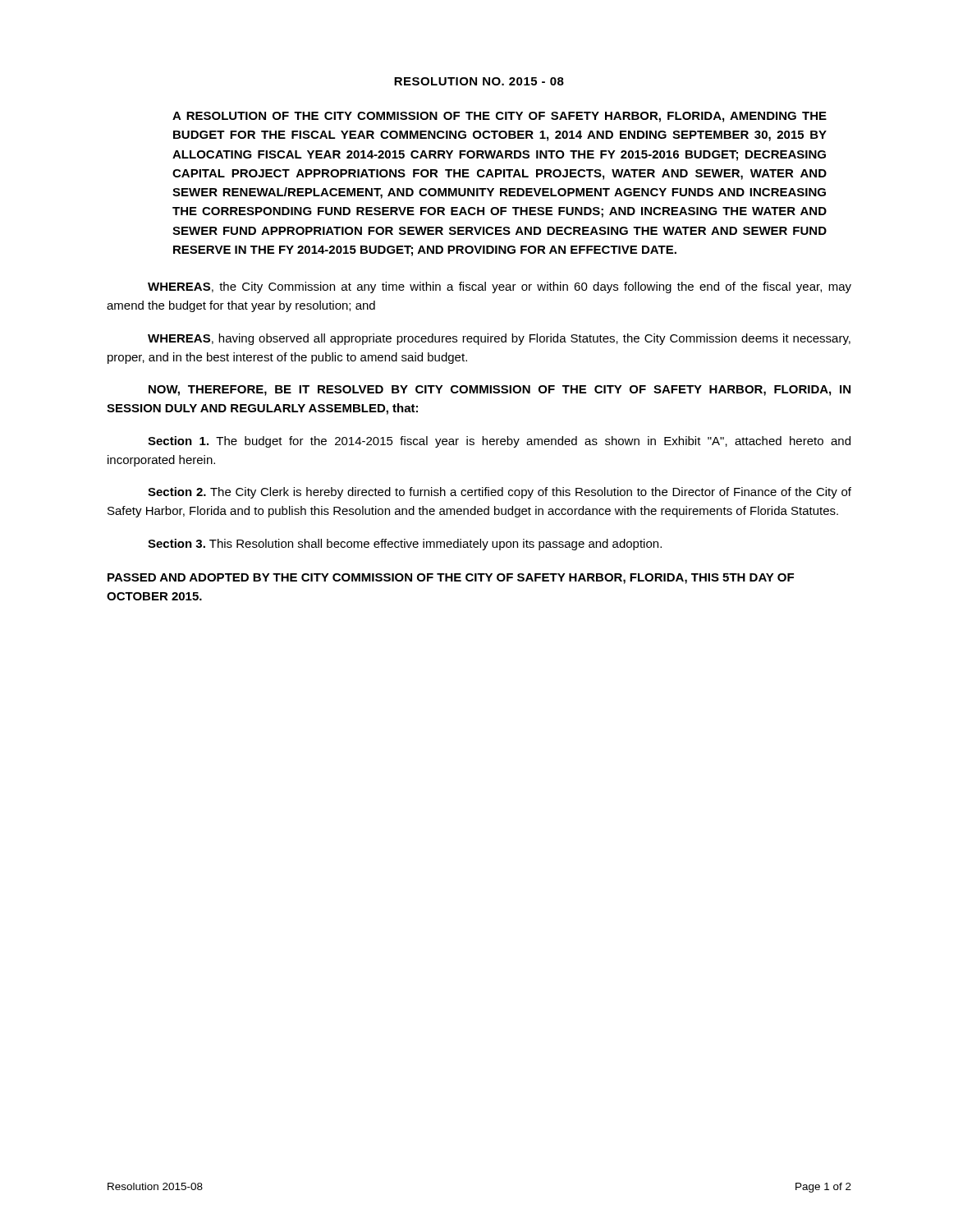Select the text block starting "WHEREAS, having observed all appropriate procedures required"
Screen dimensions: 1232x958
point(479,347)
